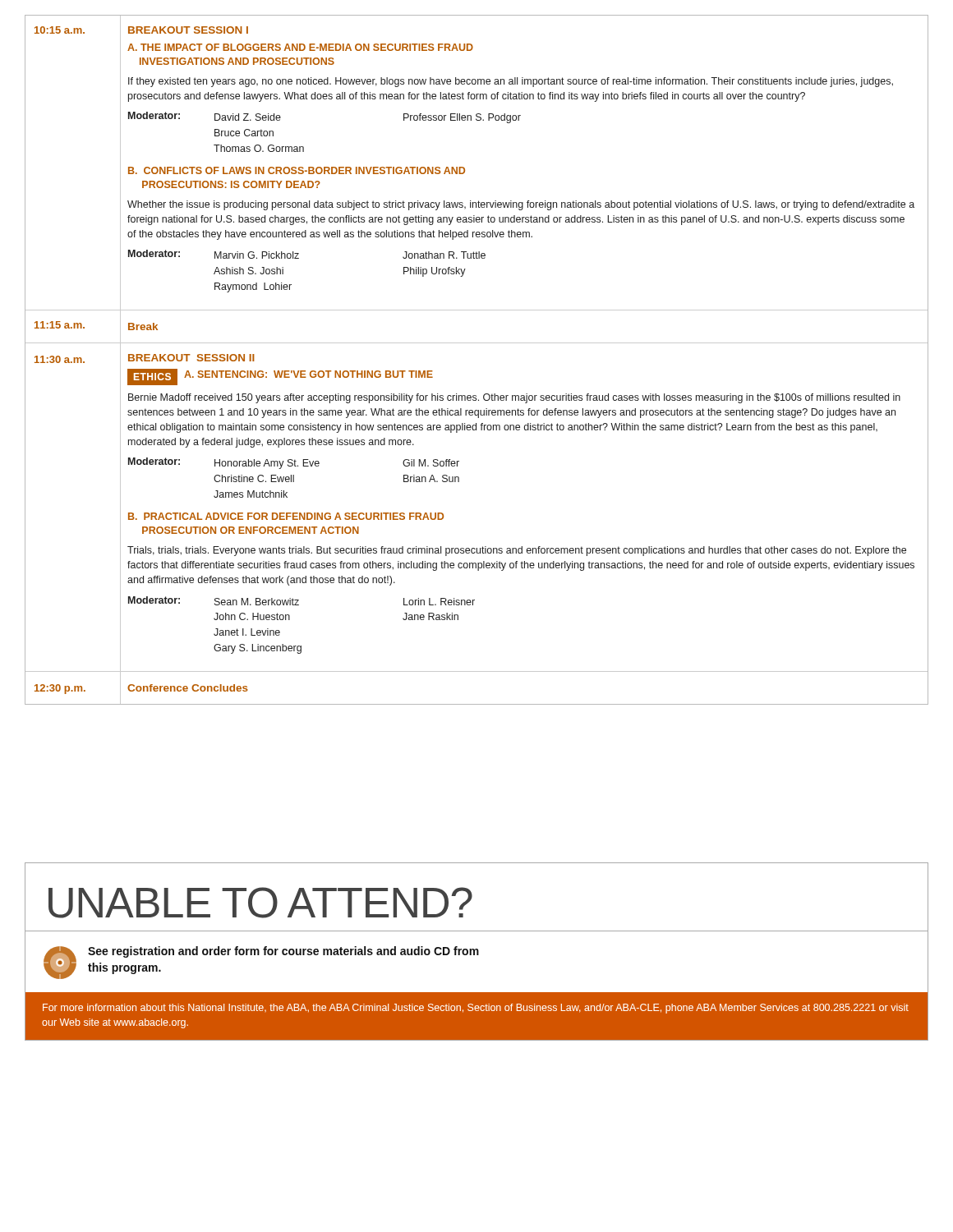Locate the text block that says "See registration and order form for course materials"
953x1232 pixels.
[283, 959]
